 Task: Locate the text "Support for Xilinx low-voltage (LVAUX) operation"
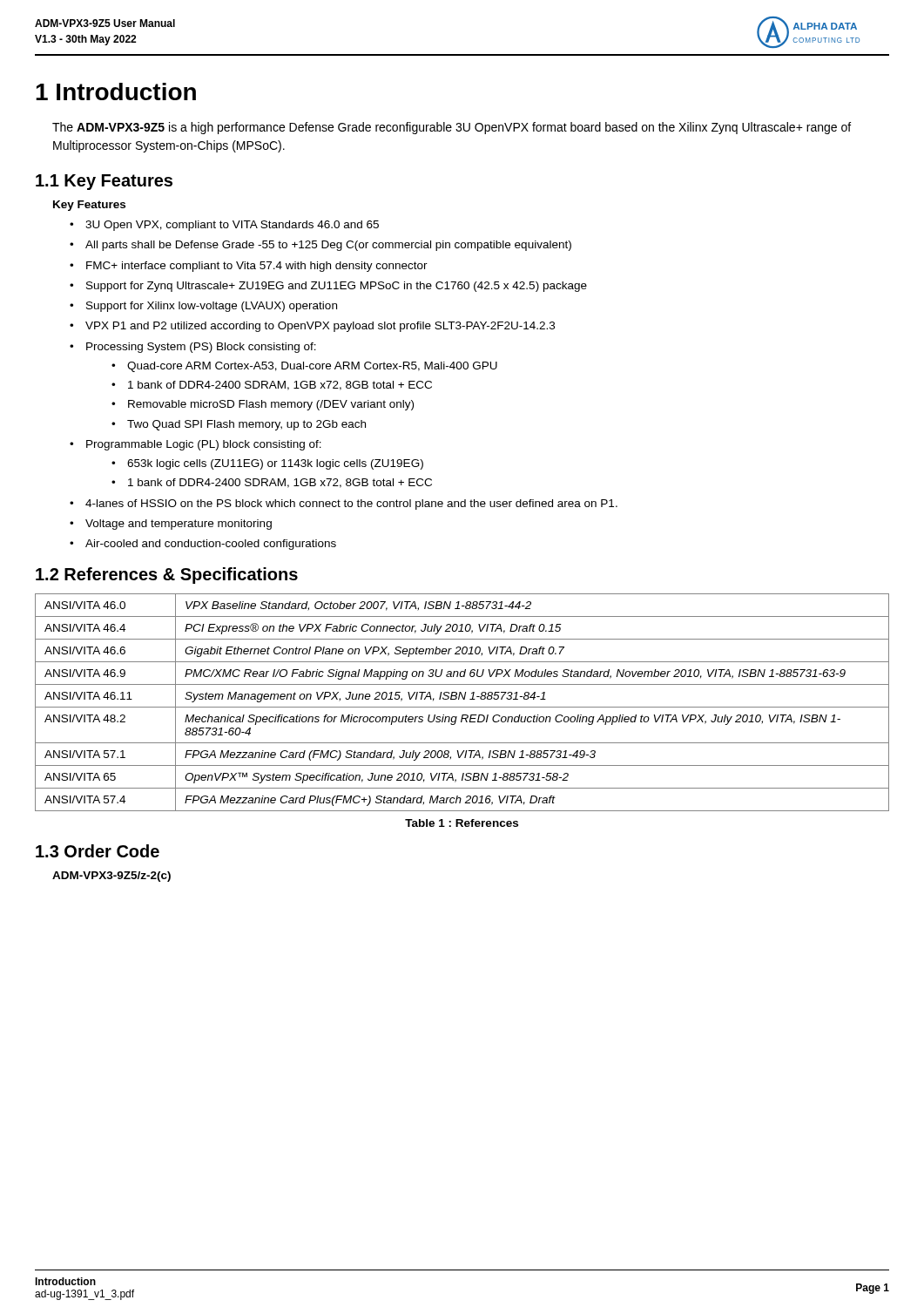pyautogui.click(x=203, y=307)
